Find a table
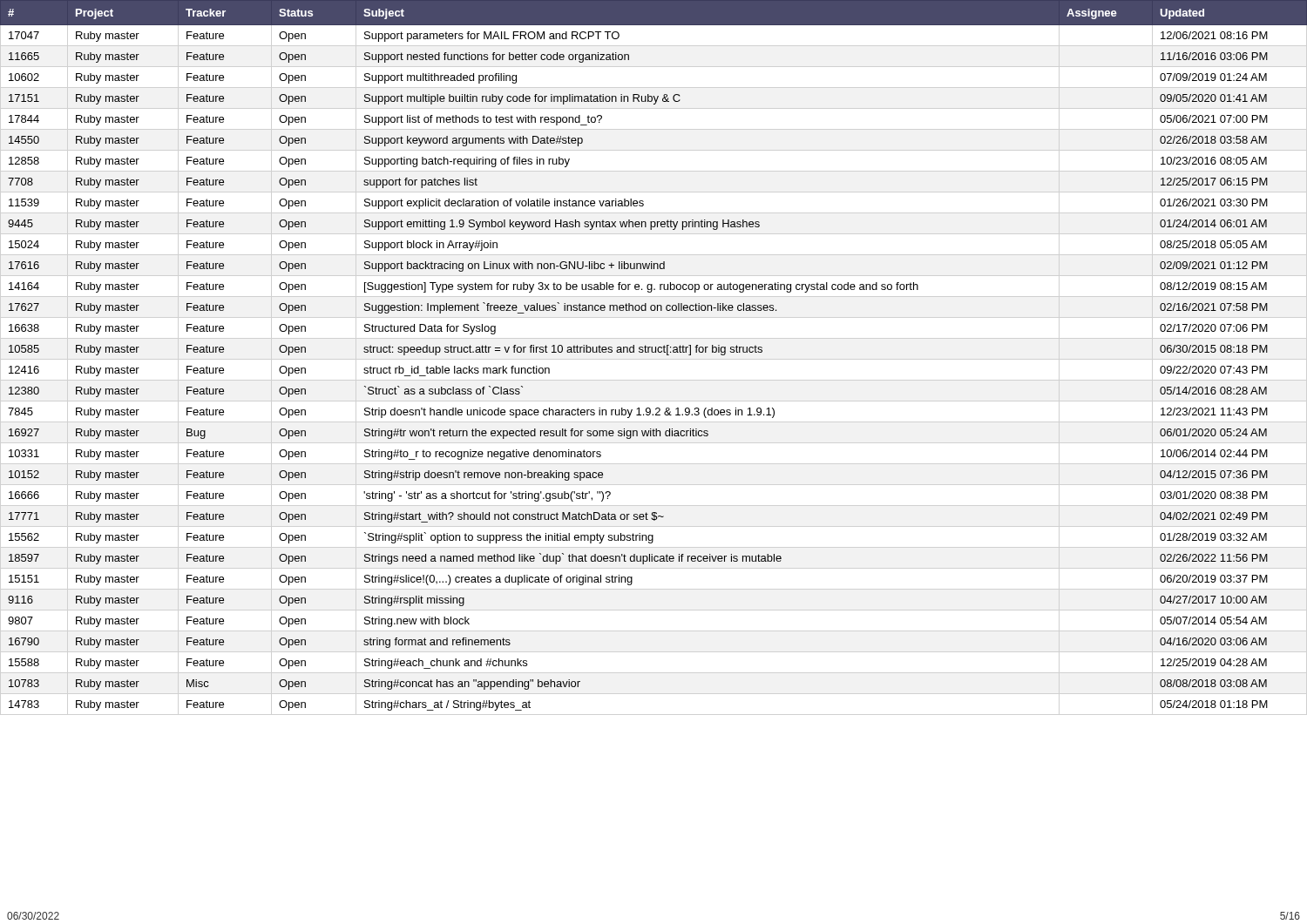The width and height of the screenshot is (1307, 924). 654,452
